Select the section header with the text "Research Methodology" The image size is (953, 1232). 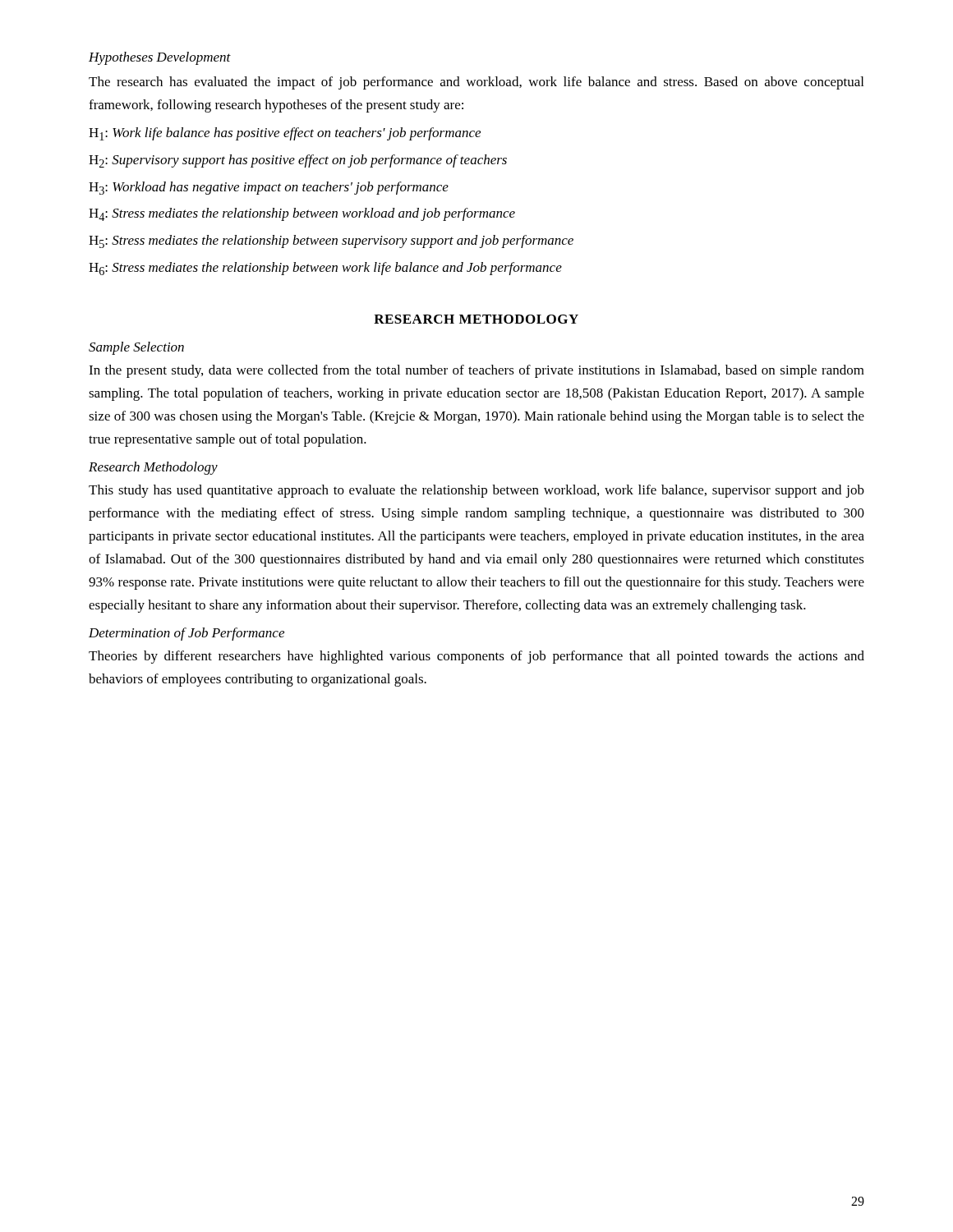point(153,467)
